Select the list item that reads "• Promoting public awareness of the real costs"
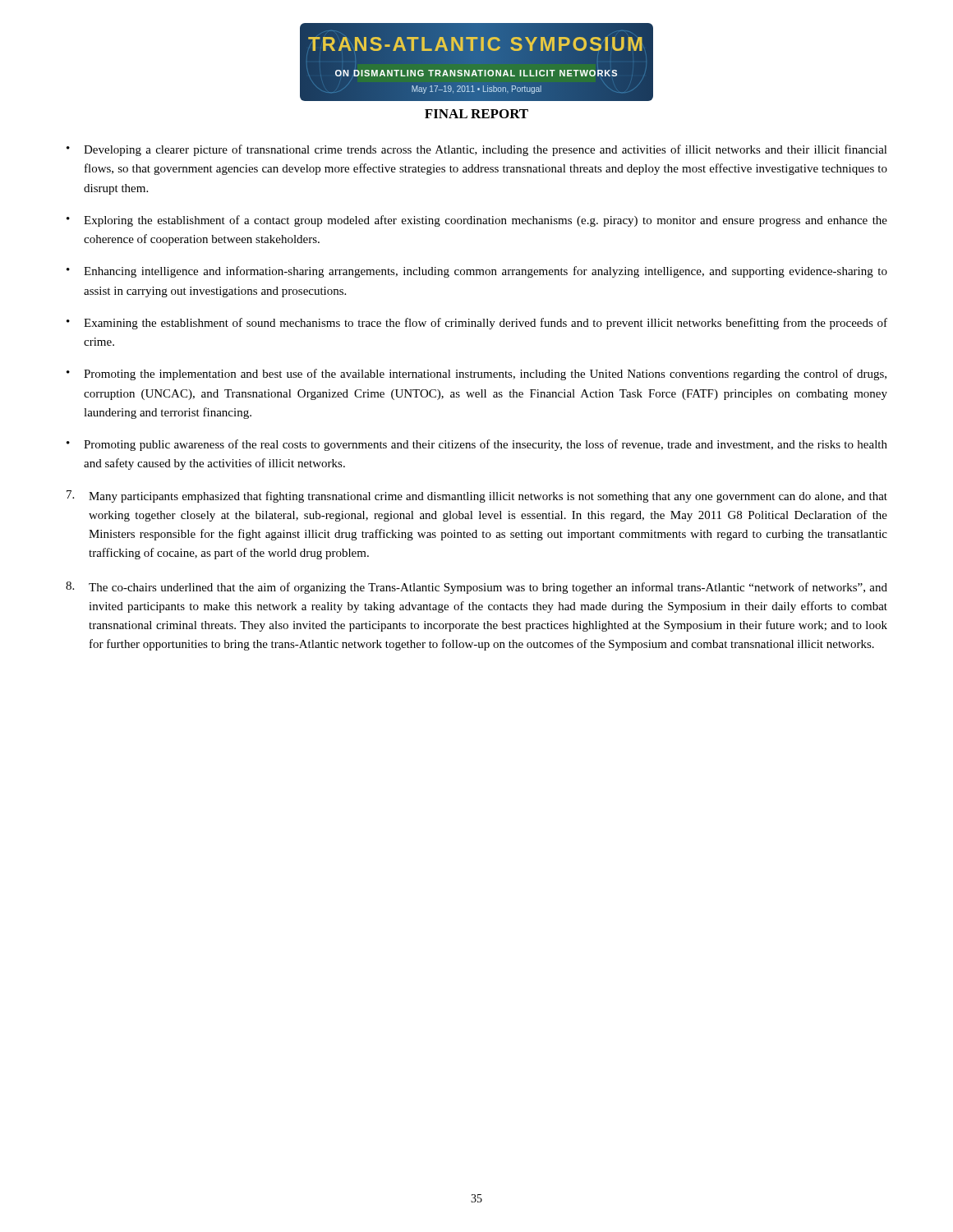953x1232 pixels. pyautogui.click(x=476, y=454)
